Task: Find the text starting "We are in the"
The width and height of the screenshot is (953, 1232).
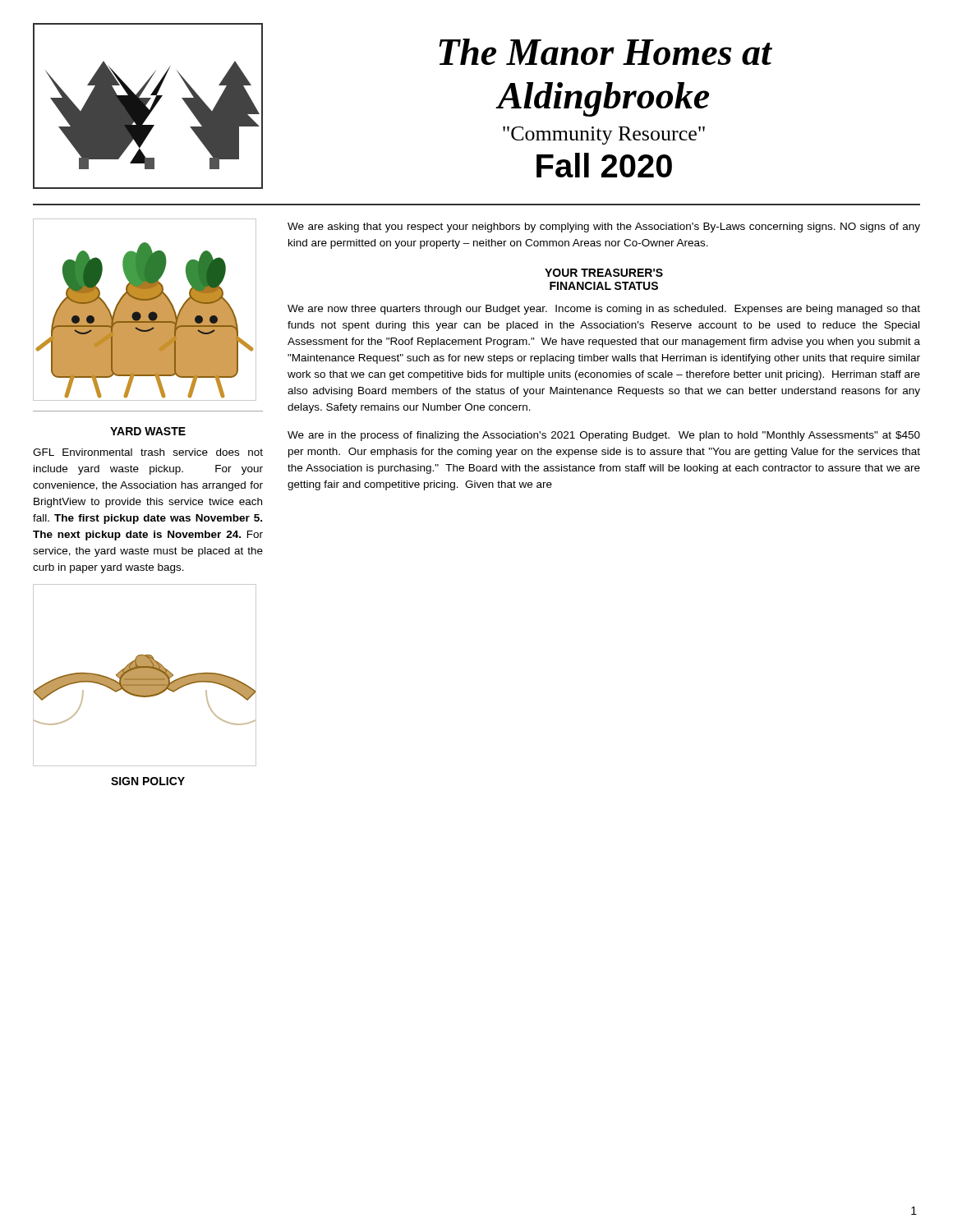Action: (604, 459)
